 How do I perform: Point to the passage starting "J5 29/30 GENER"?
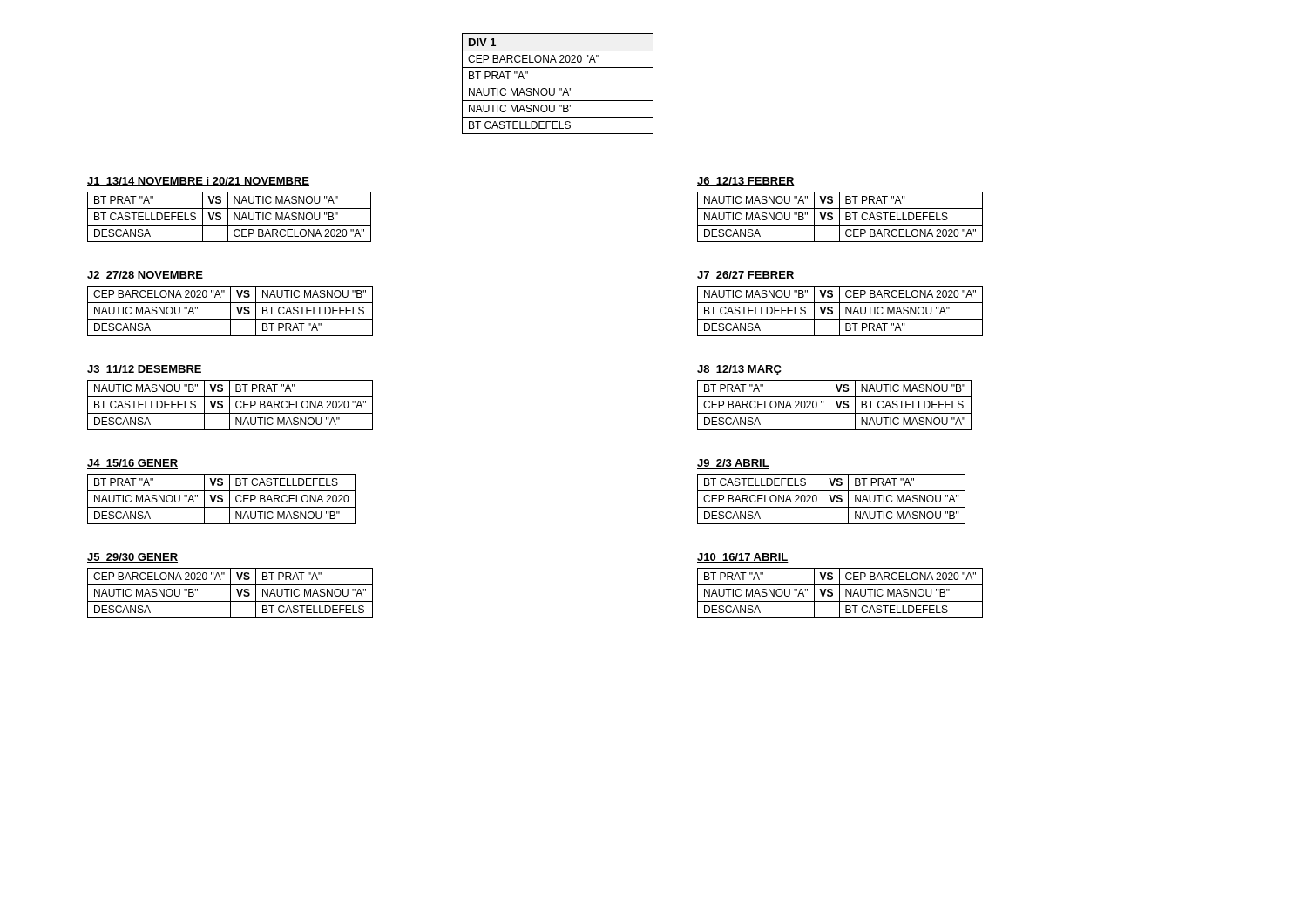(x=132, y=557)
